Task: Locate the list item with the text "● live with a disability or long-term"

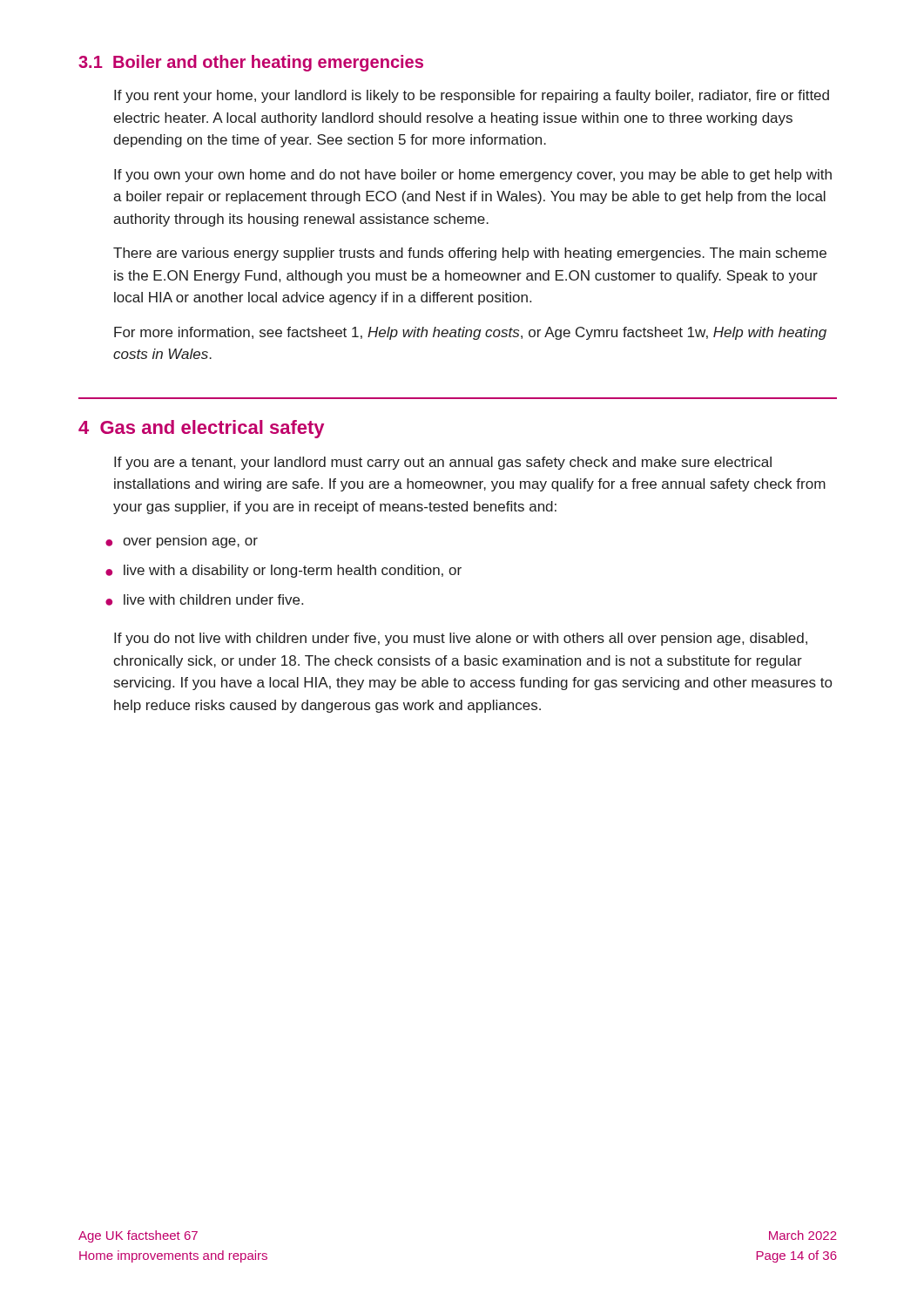Action: click(x=283, y=572)
